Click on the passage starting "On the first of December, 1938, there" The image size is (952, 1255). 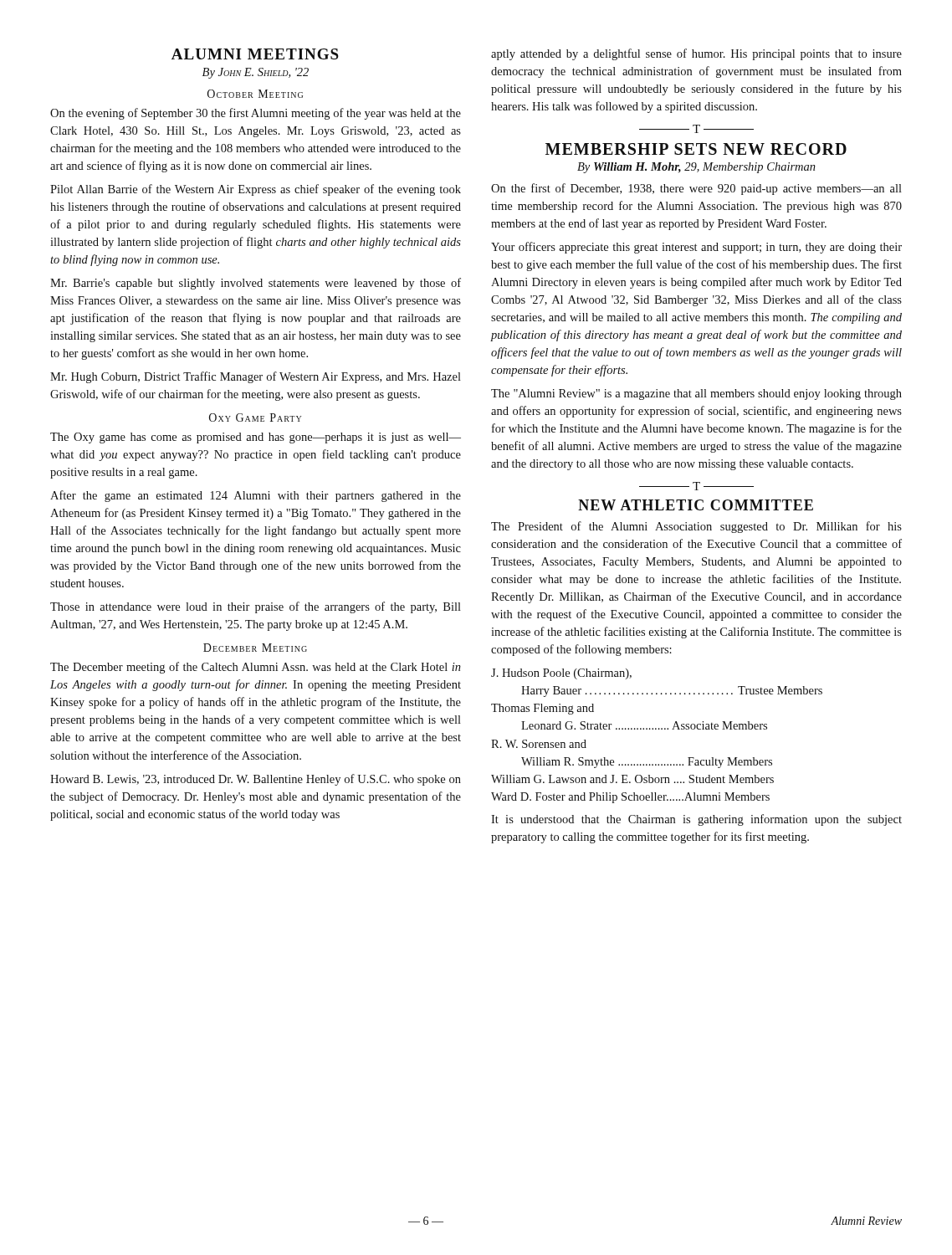pyautogui.click(x=696, y=206)
